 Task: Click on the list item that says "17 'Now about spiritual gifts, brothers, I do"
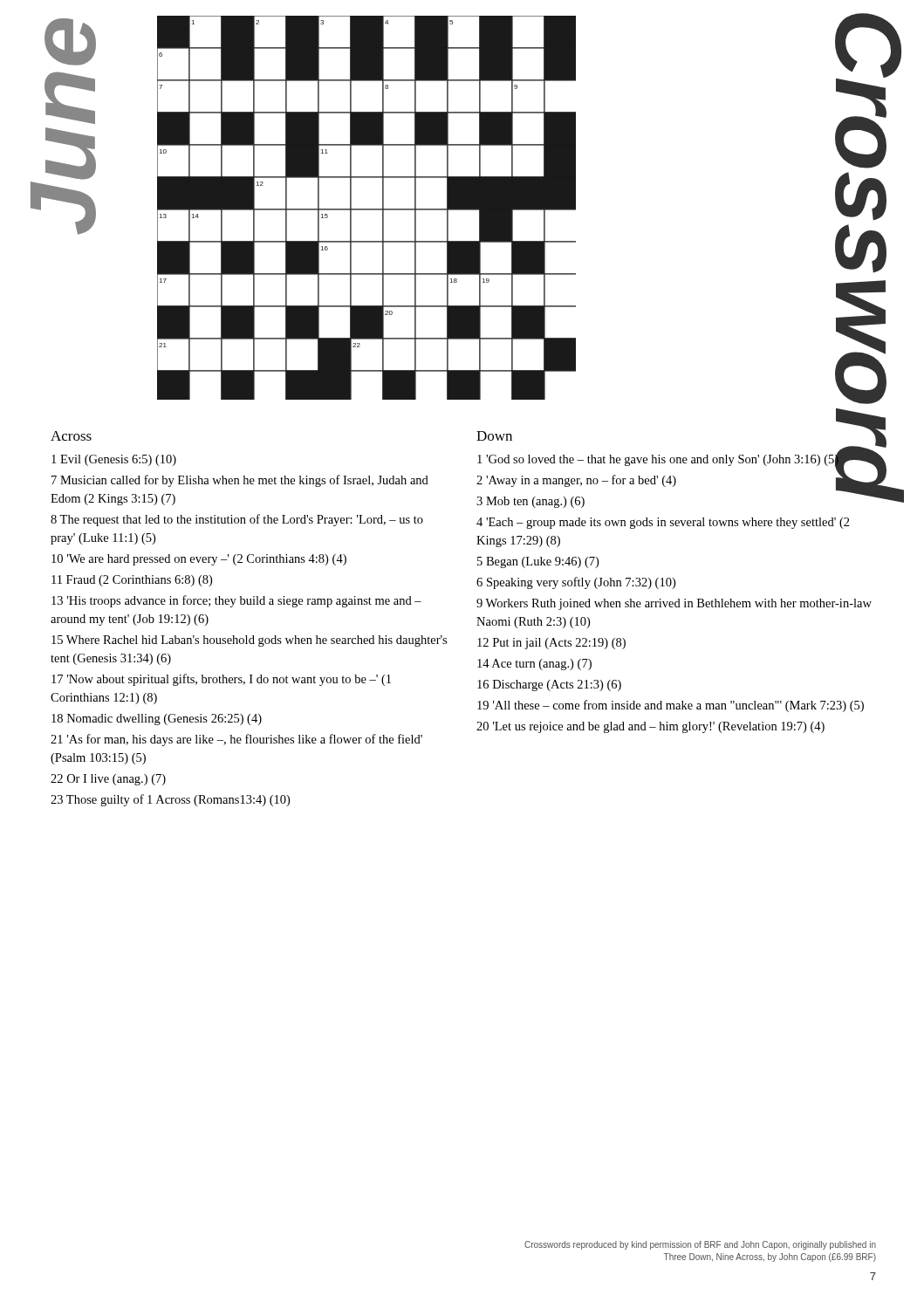coord(221,688)
